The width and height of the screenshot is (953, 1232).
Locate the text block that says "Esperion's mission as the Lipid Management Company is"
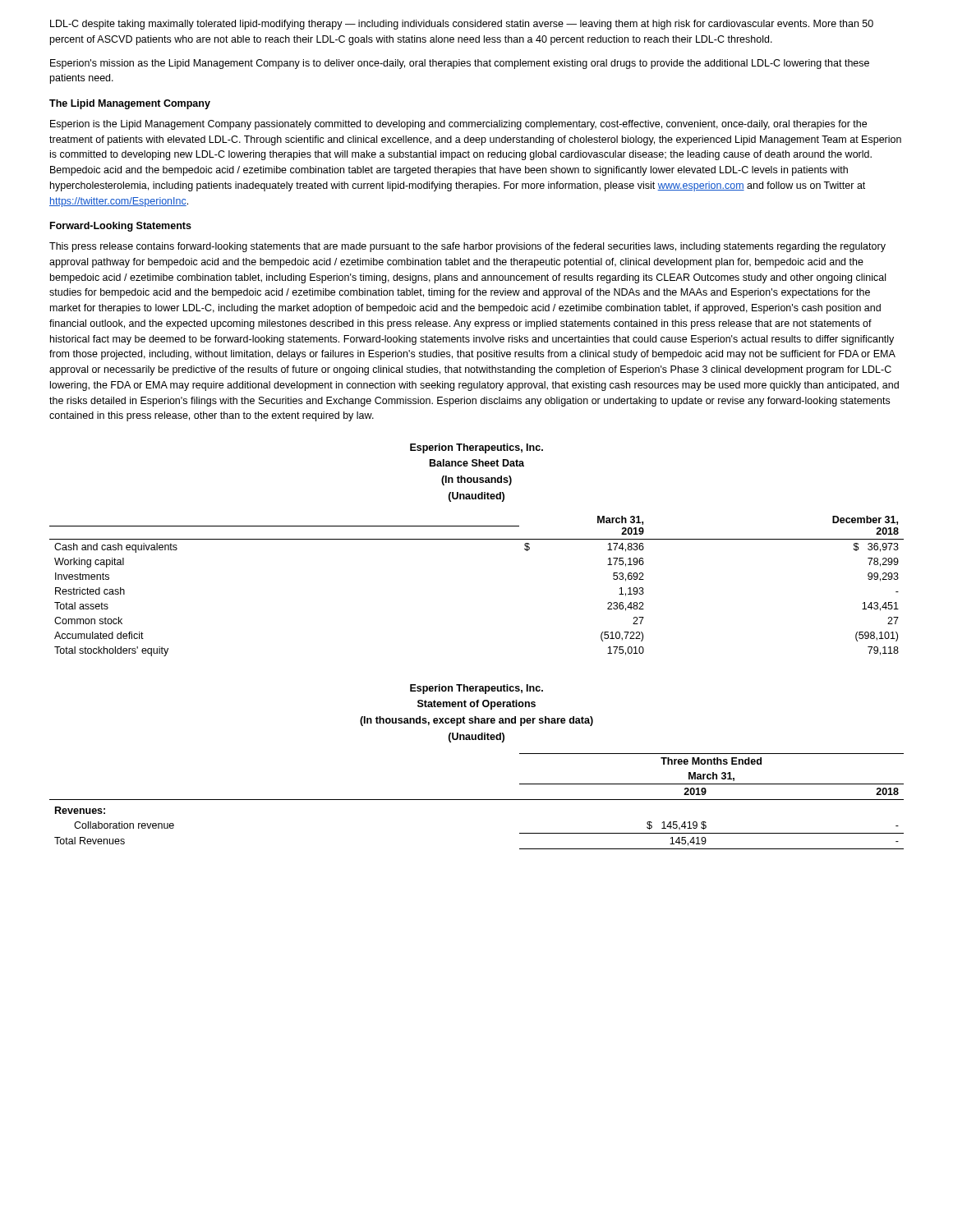click(x=476, y=71)
